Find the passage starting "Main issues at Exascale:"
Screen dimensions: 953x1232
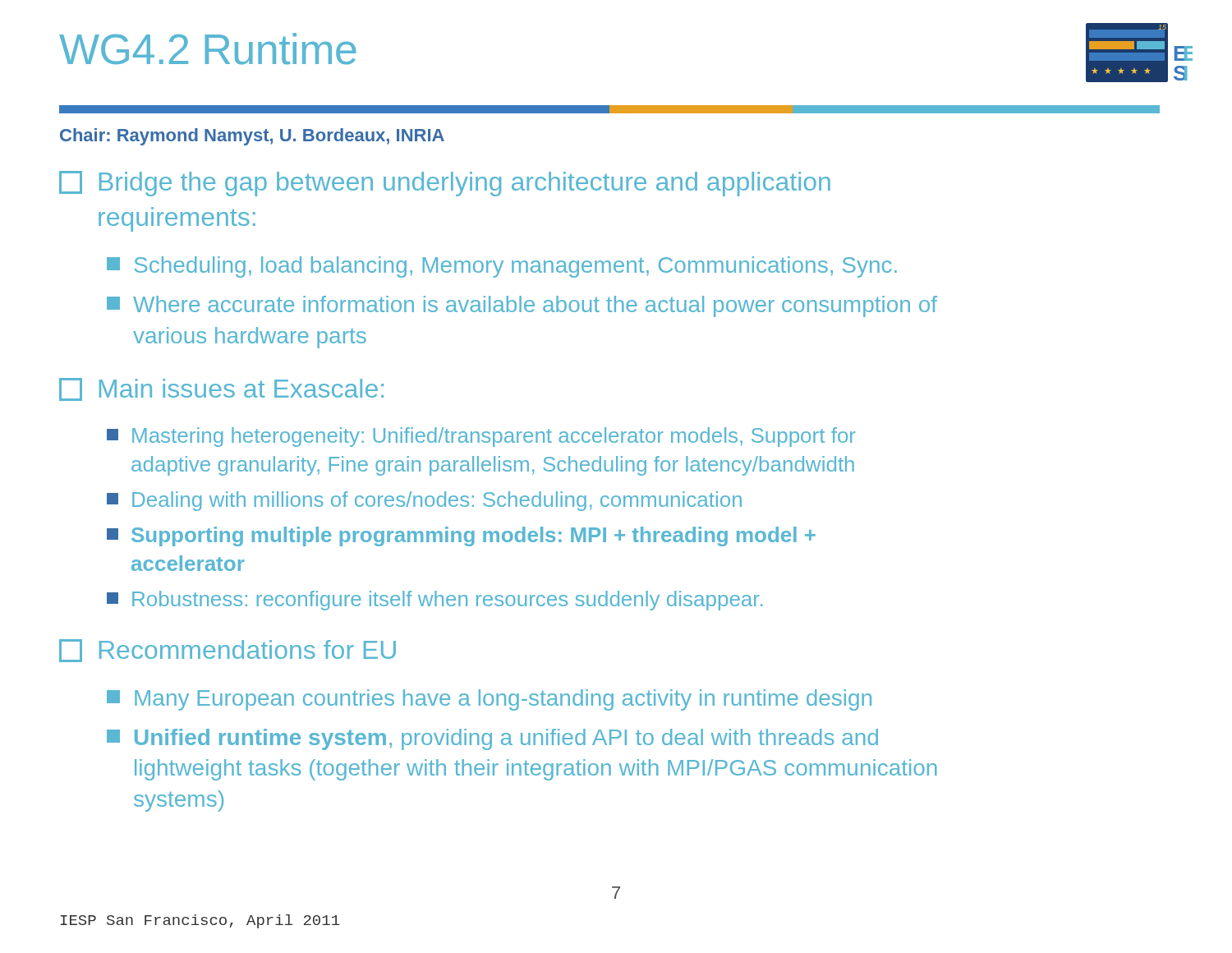tap(223, 389)
